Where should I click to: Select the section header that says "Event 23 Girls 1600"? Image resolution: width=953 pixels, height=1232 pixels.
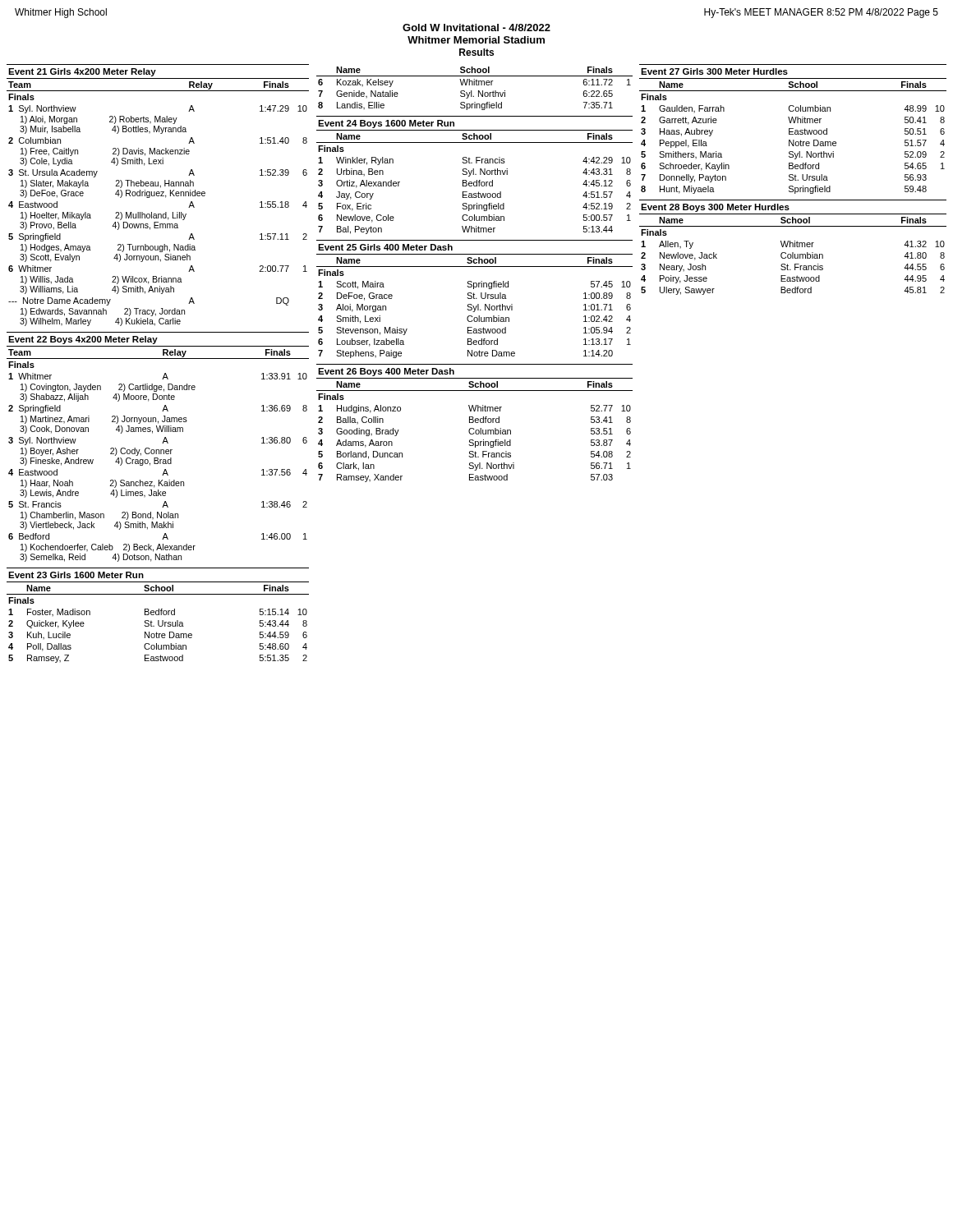point(76,575)
